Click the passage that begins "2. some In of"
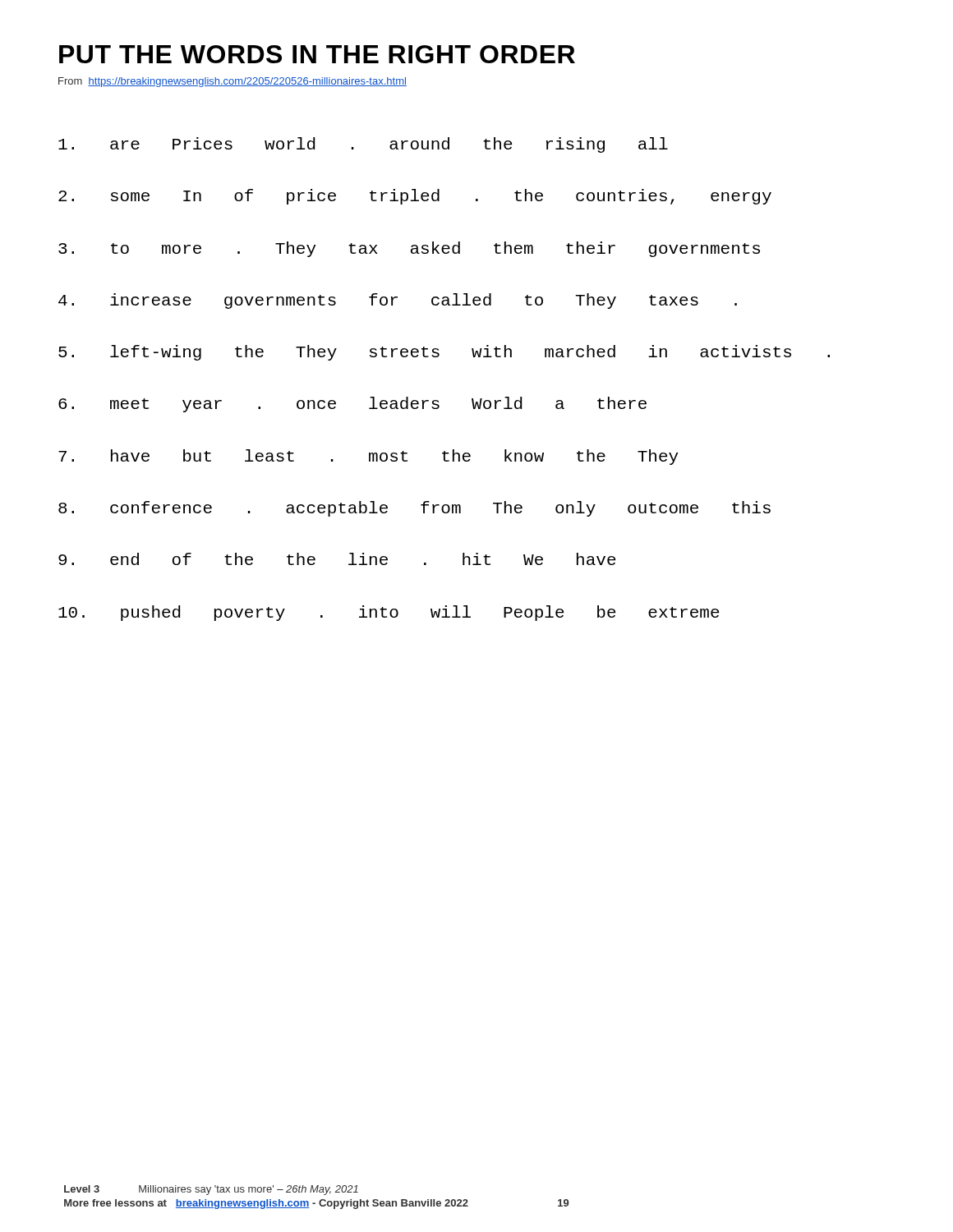Screen dimensions: 1232x953 (x=415, y=197)
